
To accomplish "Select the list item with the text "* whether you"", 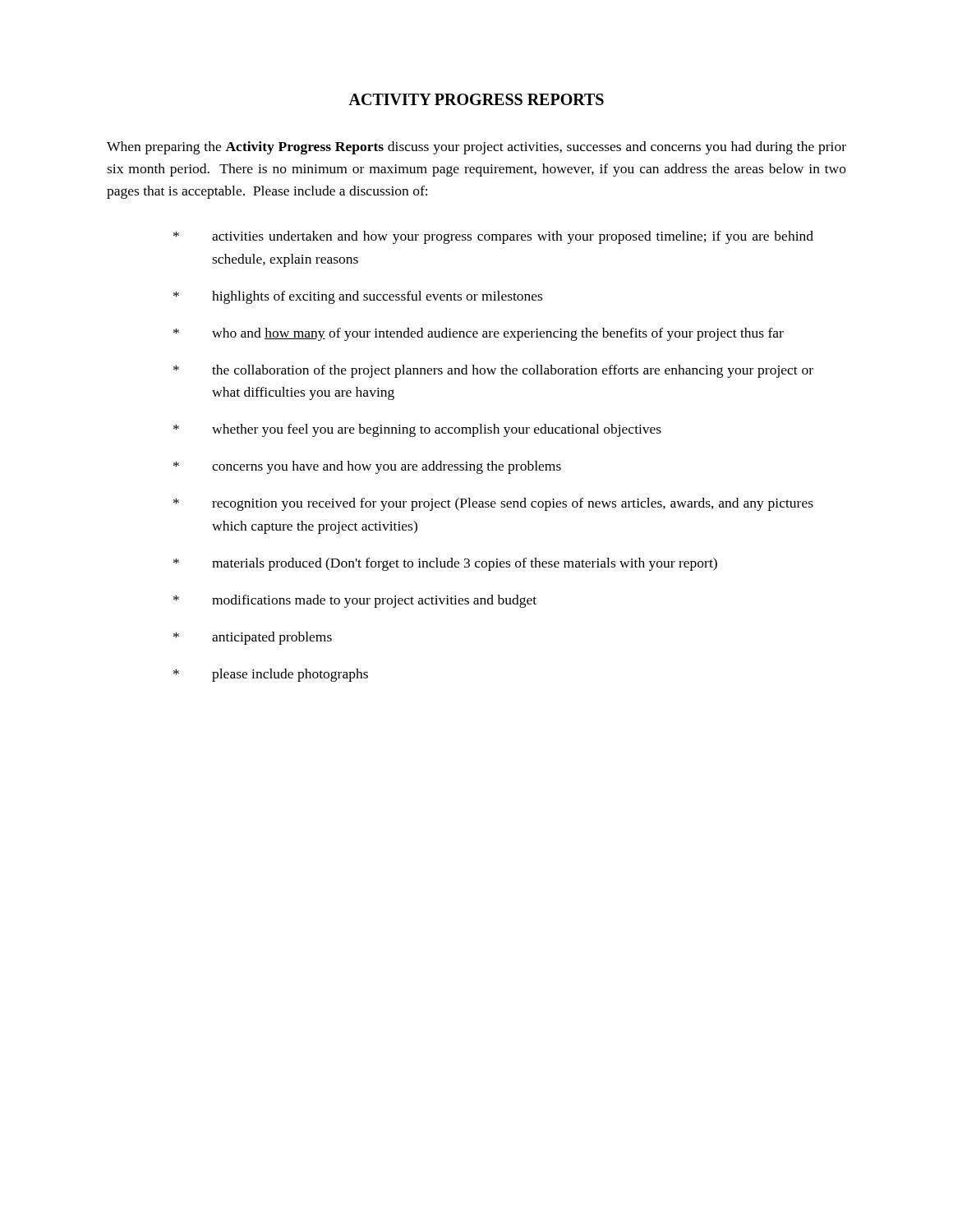I will (509, 429).
